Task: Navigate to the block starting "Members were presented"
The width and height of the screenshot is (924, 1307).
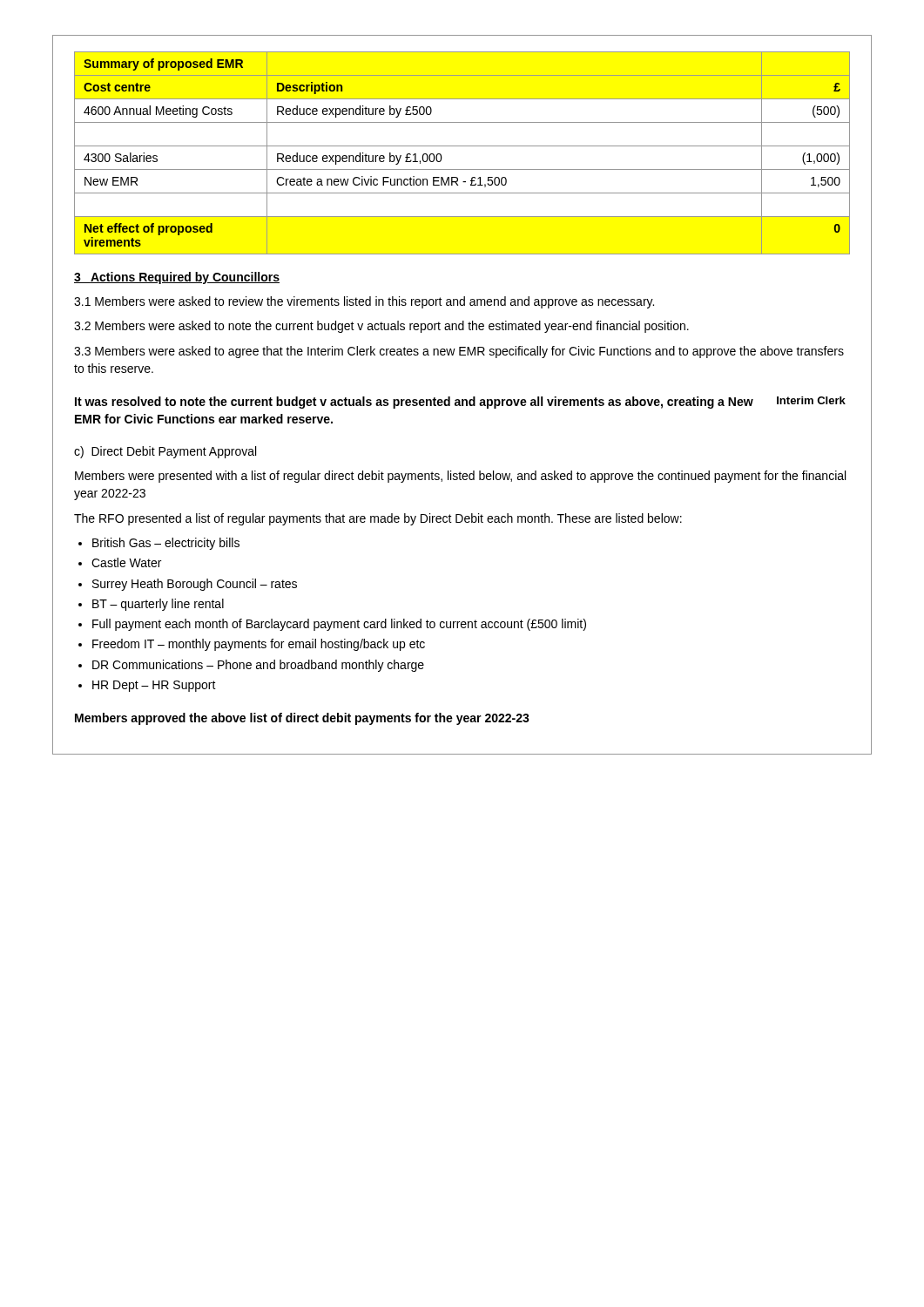Action: 460,485
